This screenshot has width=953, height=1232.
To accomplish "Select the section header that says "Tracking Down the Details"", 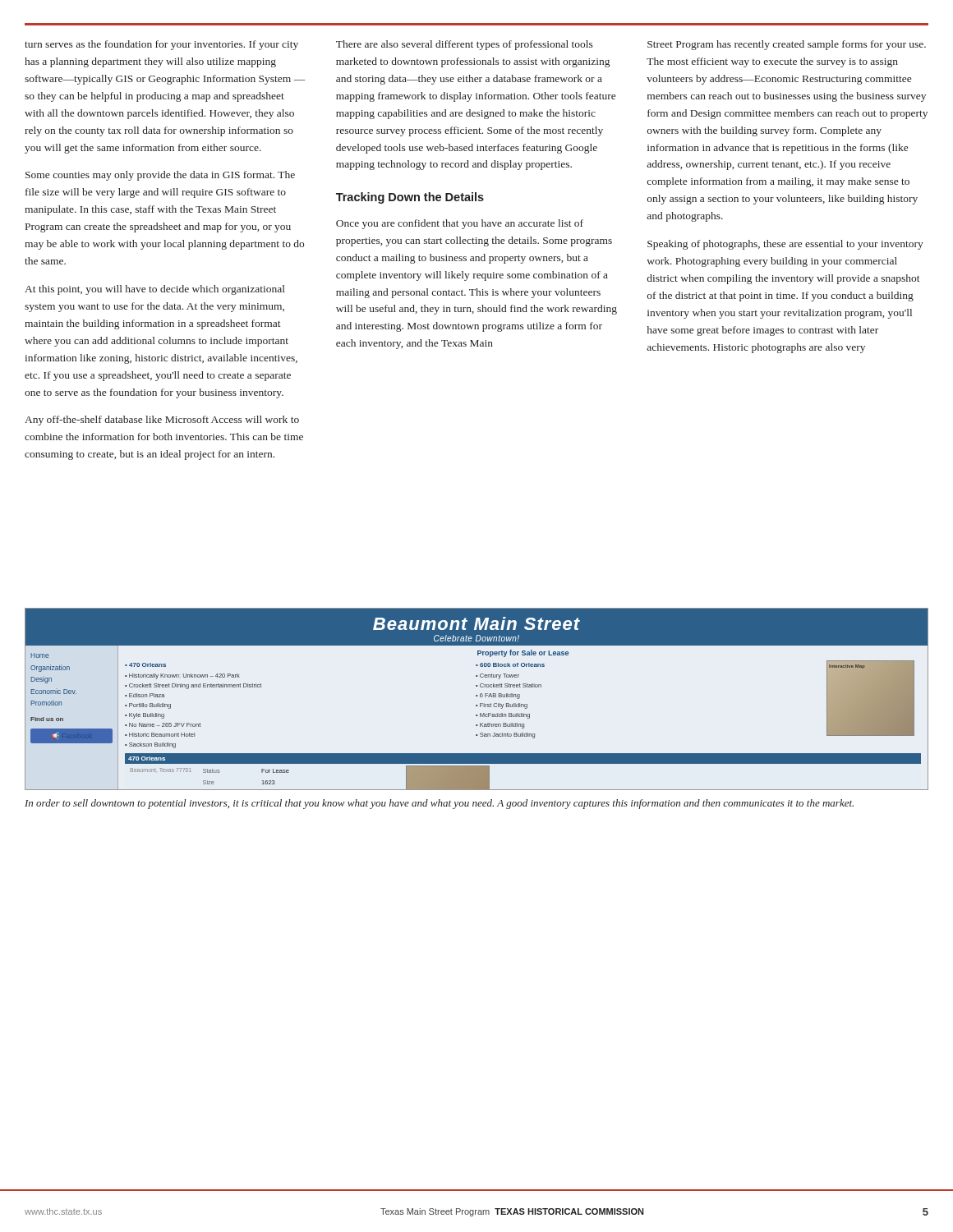I will pos(410,197).
